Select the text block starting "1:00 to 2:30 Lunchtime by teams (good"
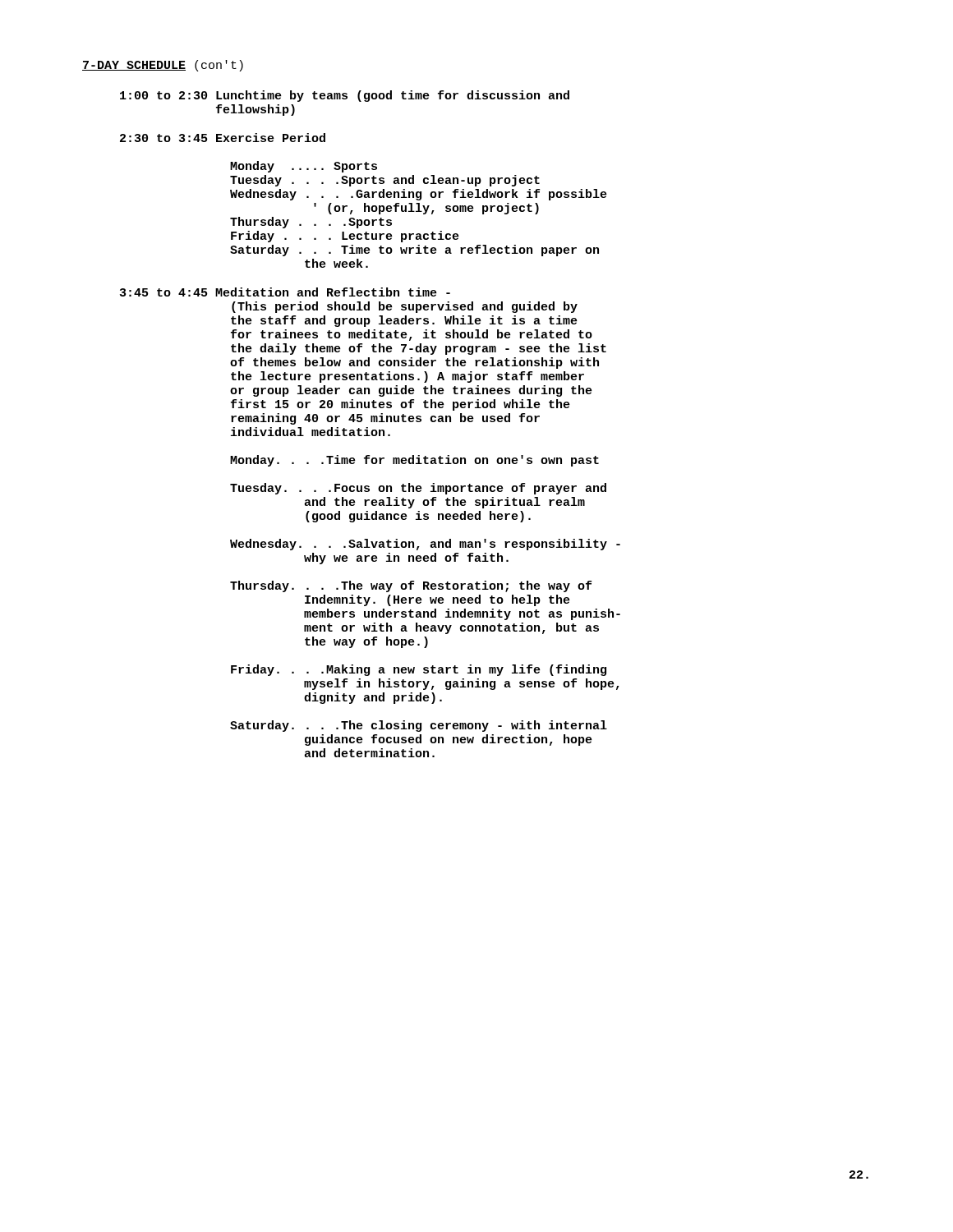The height and width of the screenshot is (1232, 953). (485, 103)
